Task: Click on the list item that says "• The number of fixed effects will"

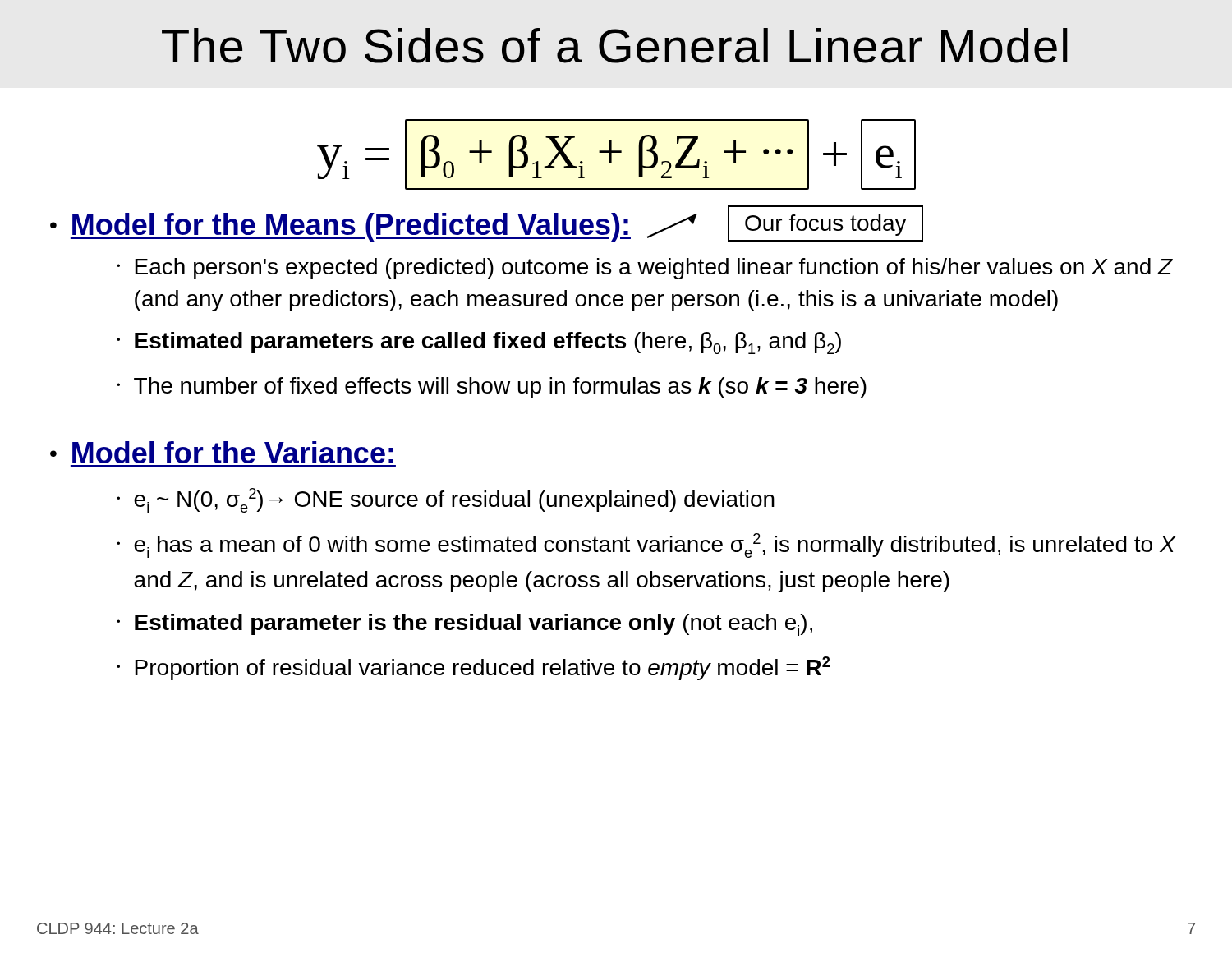Action: [x=492, y=386]
